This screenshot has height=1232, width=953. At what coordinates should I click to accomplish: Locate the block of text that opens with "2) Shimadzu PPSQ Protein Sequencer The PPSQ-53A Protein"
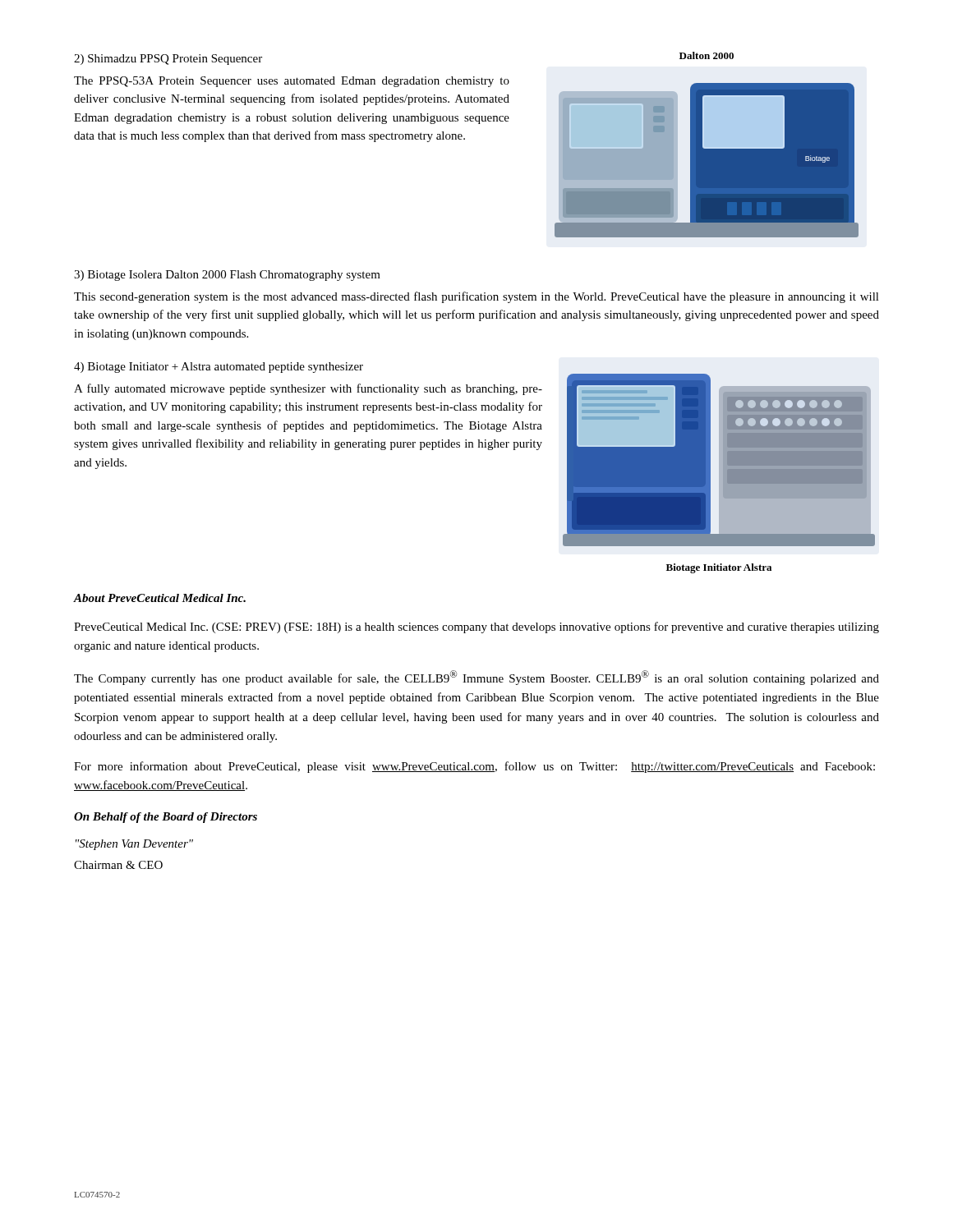(x=476, y=150)
